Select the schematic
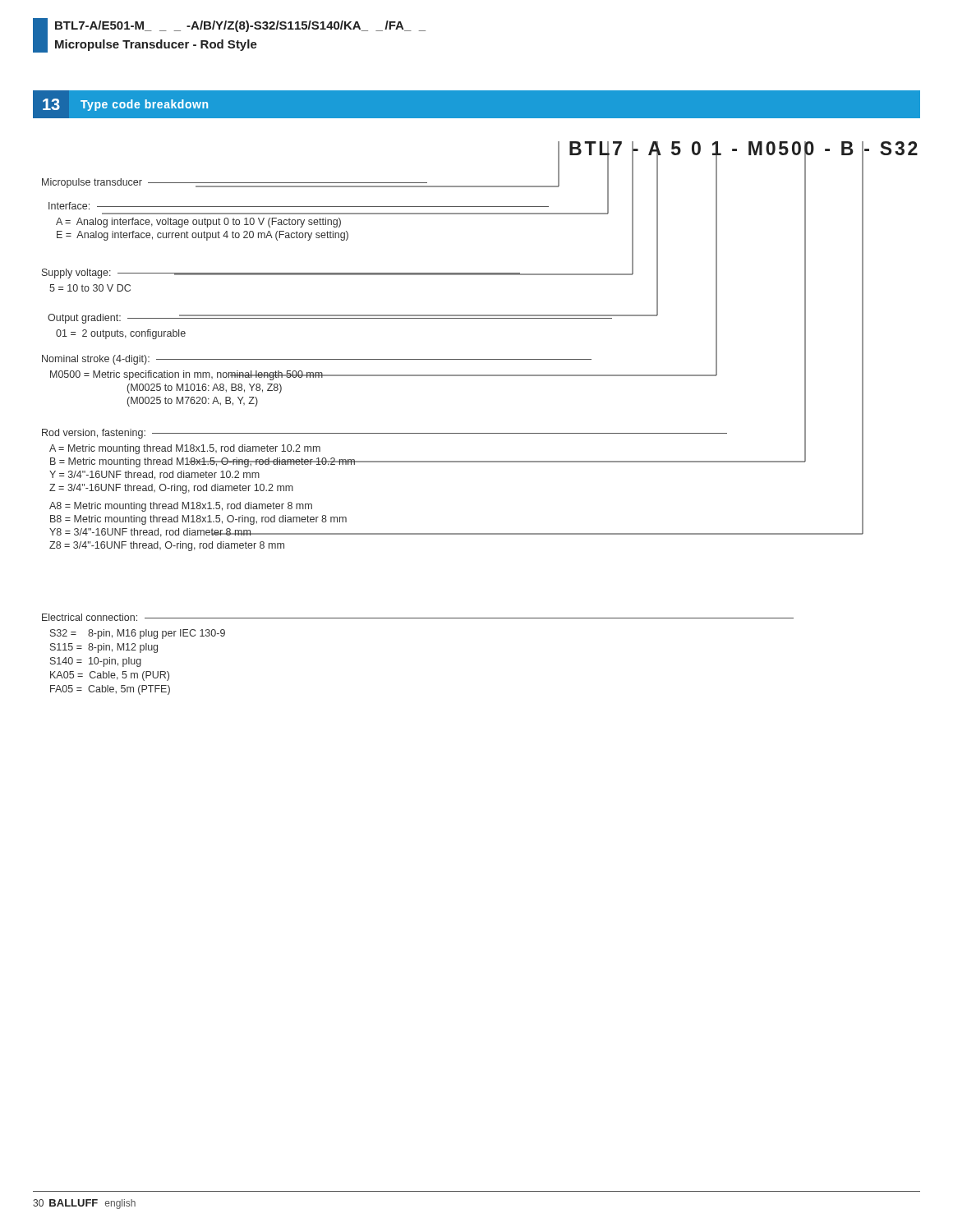953x1232 pixels. [x=476, y=371]
